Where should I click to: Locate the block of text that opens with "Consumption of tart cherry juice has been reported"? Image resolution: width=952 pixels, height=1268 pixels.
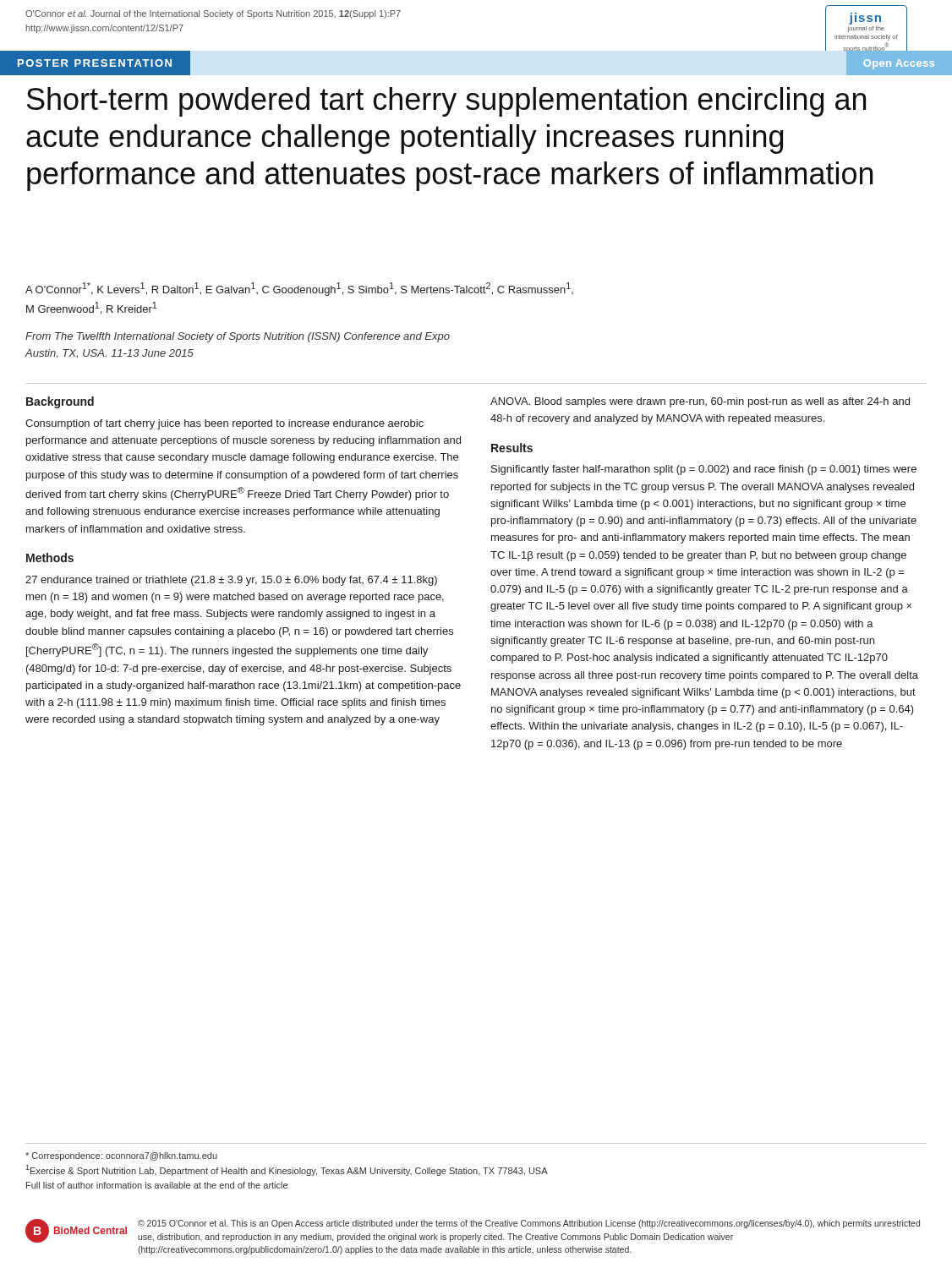pyautogui.click(x=243, y=476)
